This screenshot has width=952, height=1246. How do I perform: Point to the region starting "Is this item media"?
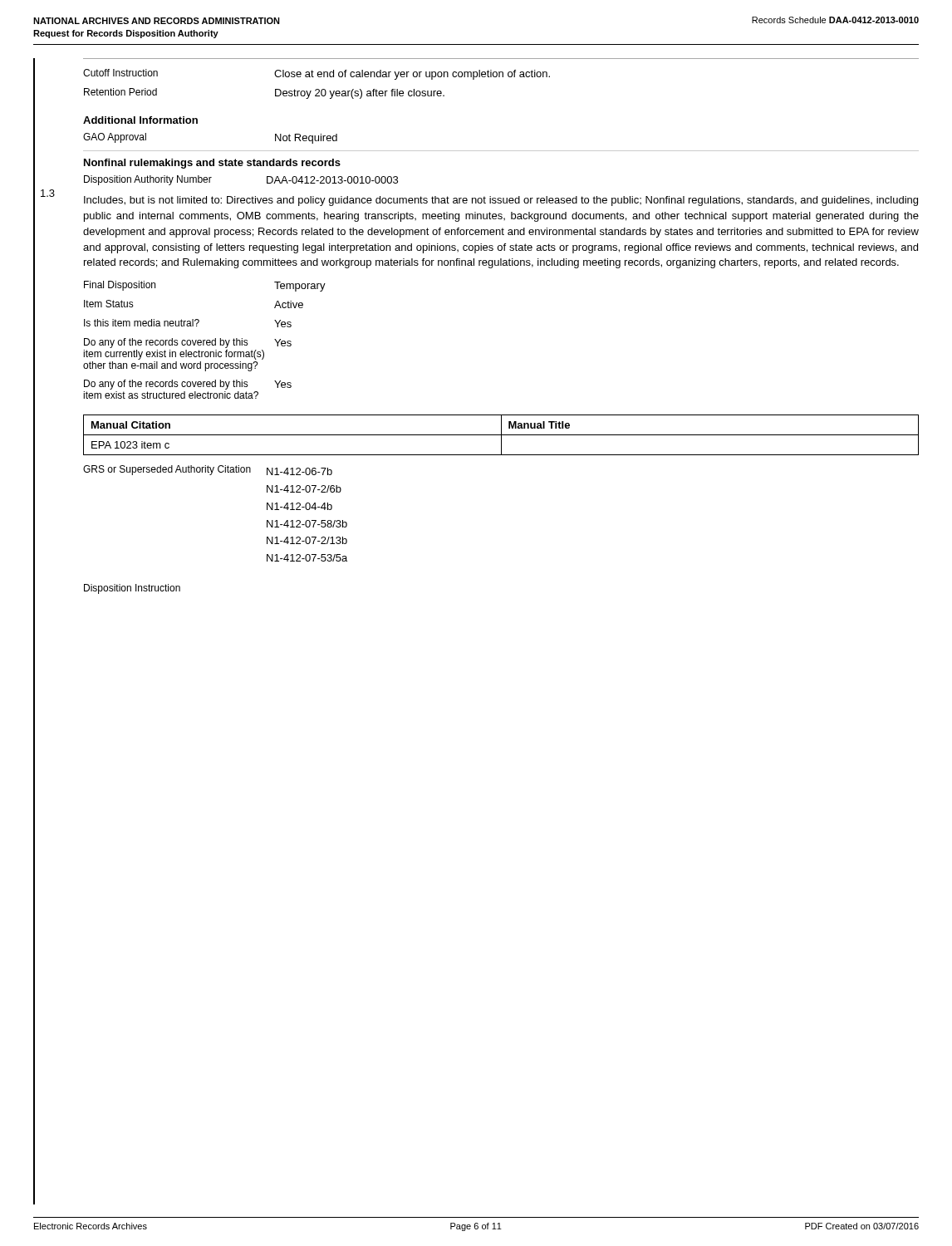coord(188,323)
